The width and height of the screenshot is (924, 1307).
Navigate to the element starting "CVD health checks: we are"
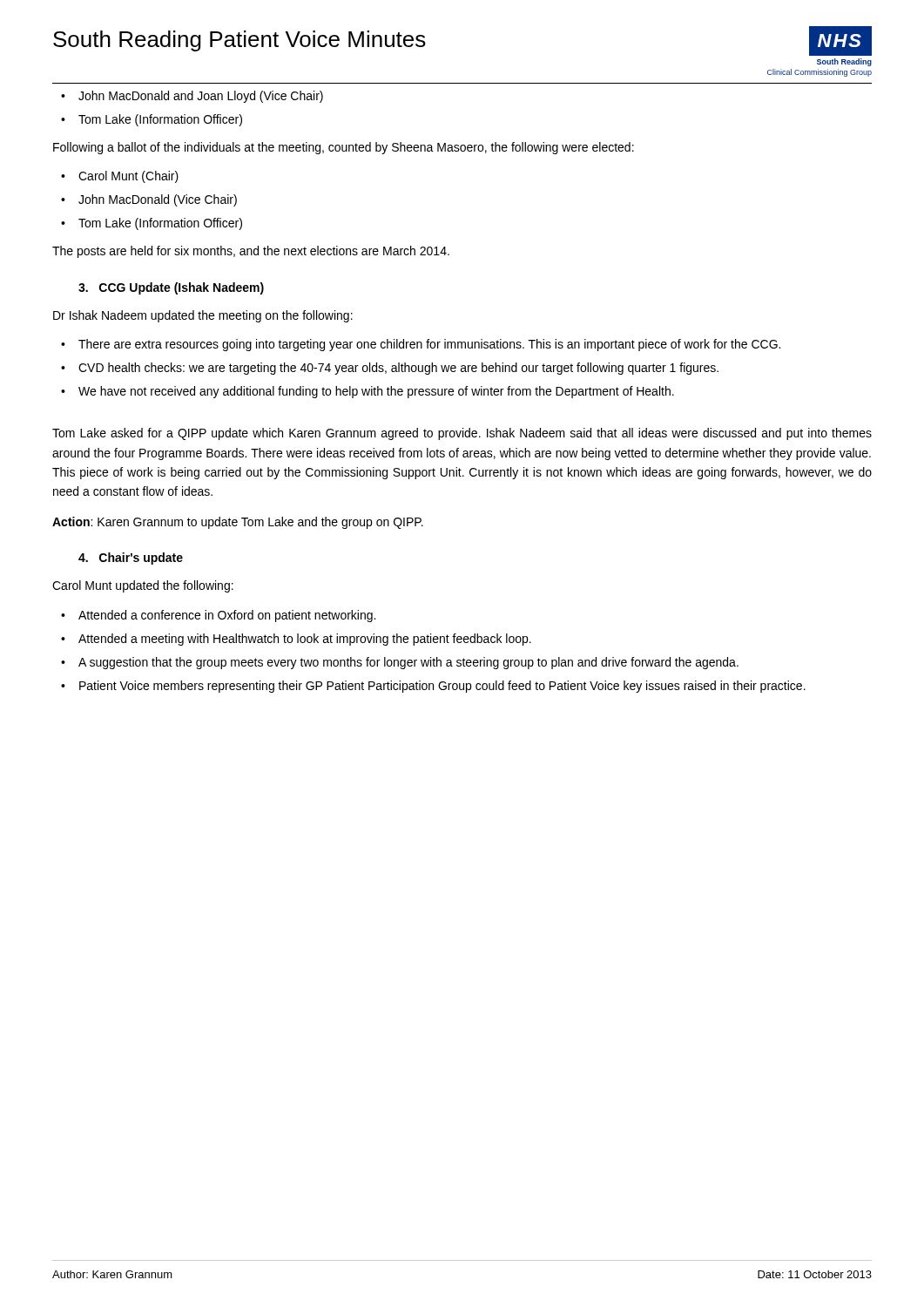pos(399,368)
